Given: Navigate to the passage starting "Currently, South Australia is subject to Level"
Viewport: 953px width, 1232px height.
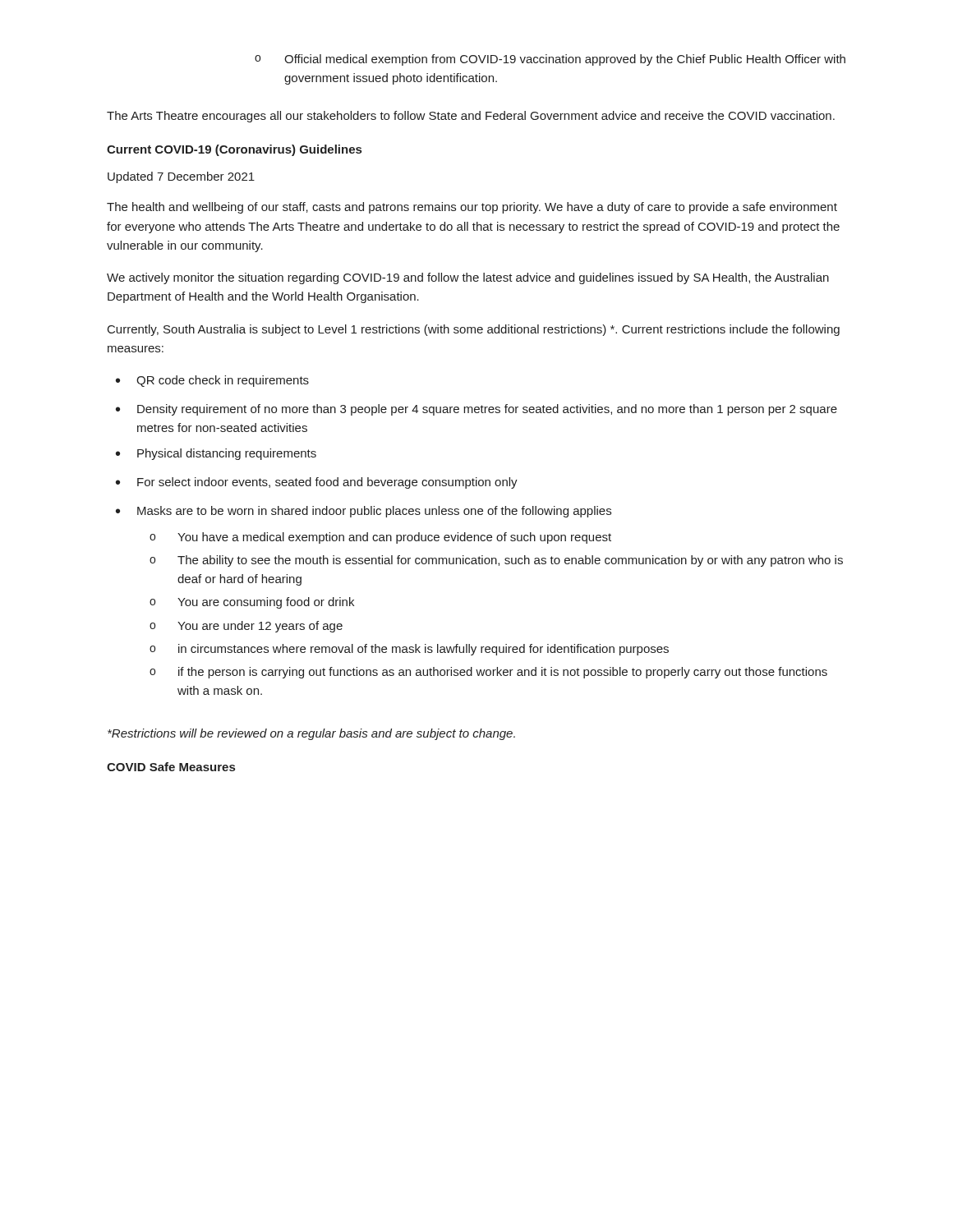Looking at the screenshot, I should click(476, 338).
